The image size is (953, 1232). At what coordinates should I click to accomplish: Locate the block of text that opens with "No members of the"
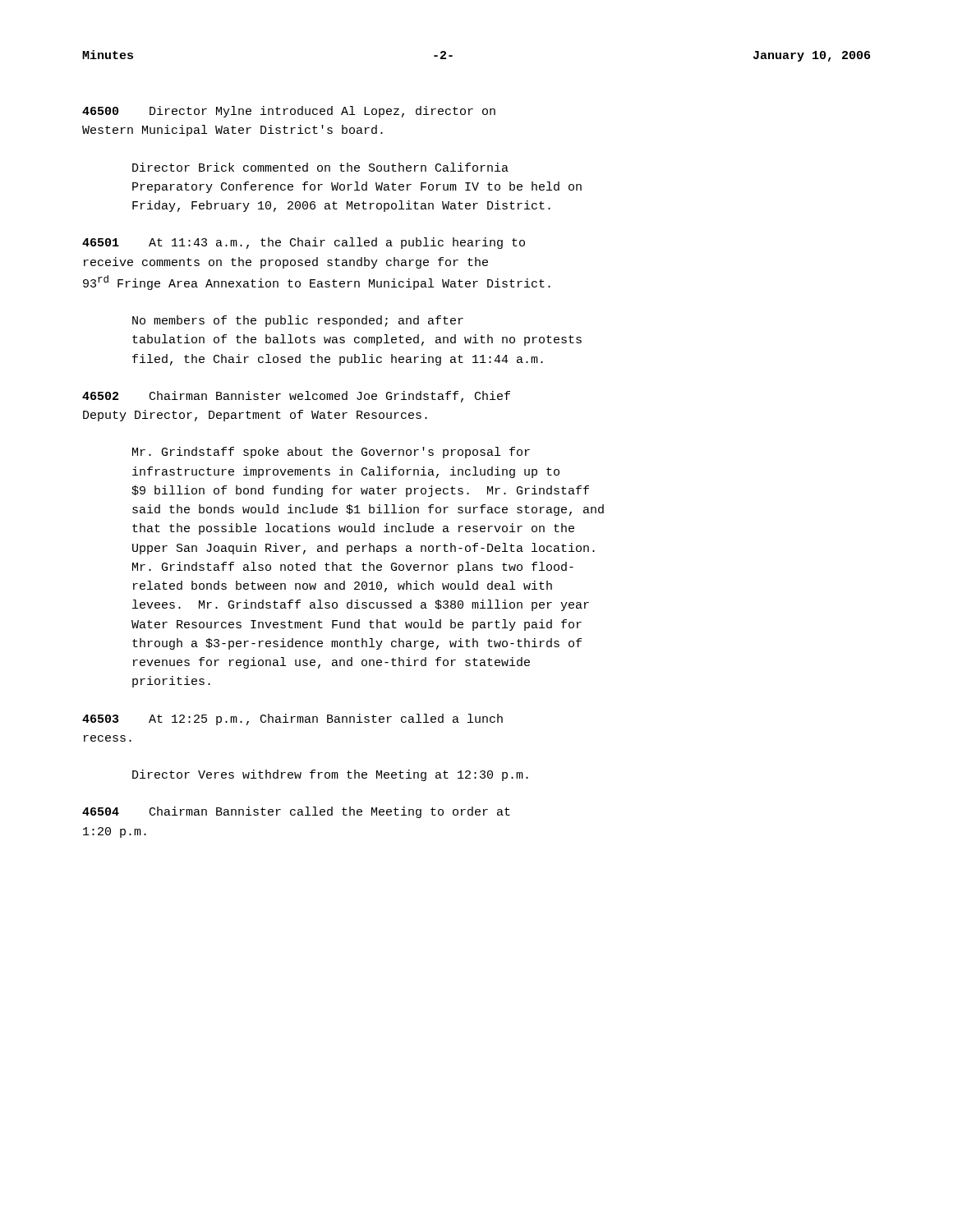(x=357, y=341)
